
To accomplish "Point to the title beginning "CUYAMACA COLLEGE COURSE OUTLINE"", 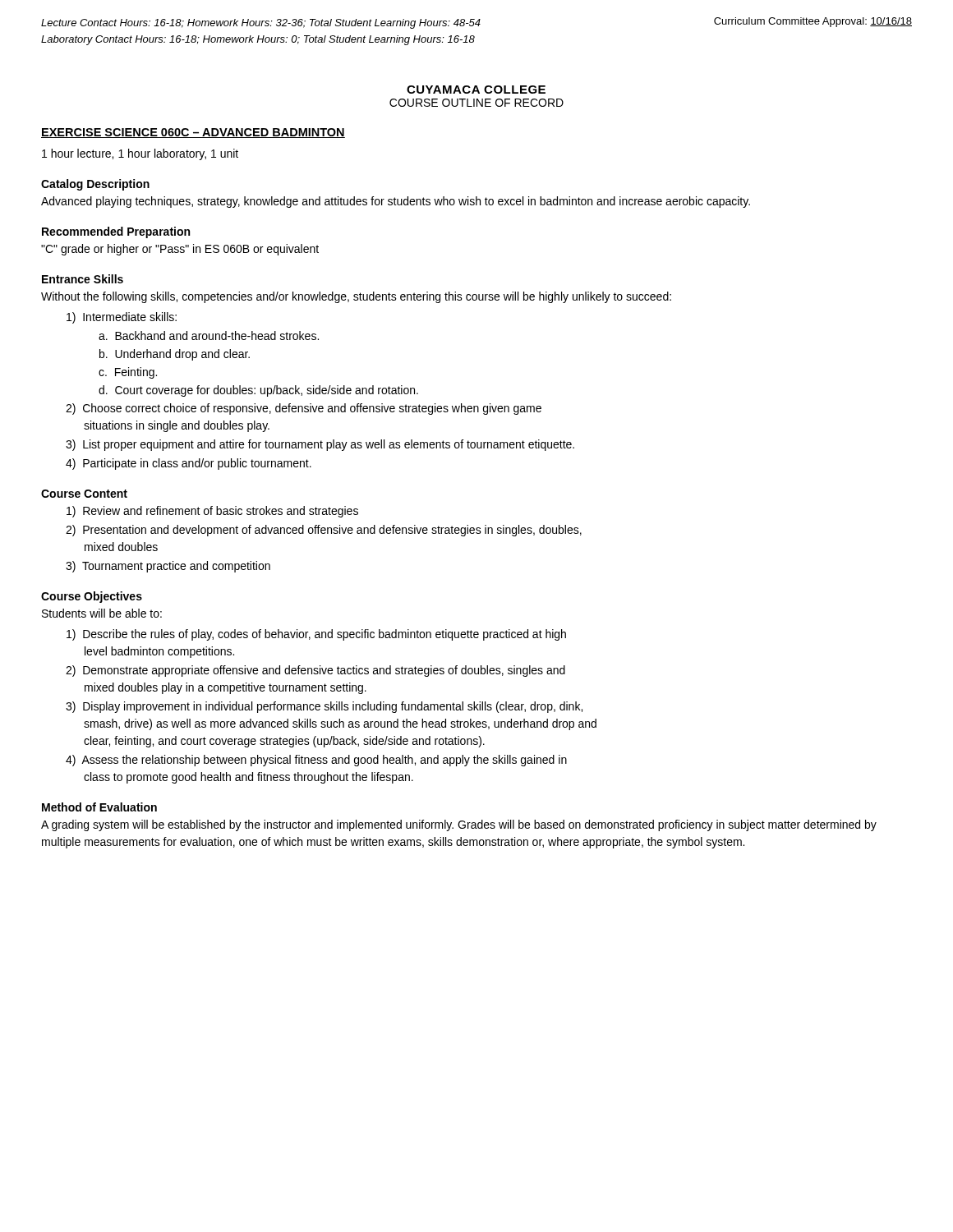I will pos(476,96).
